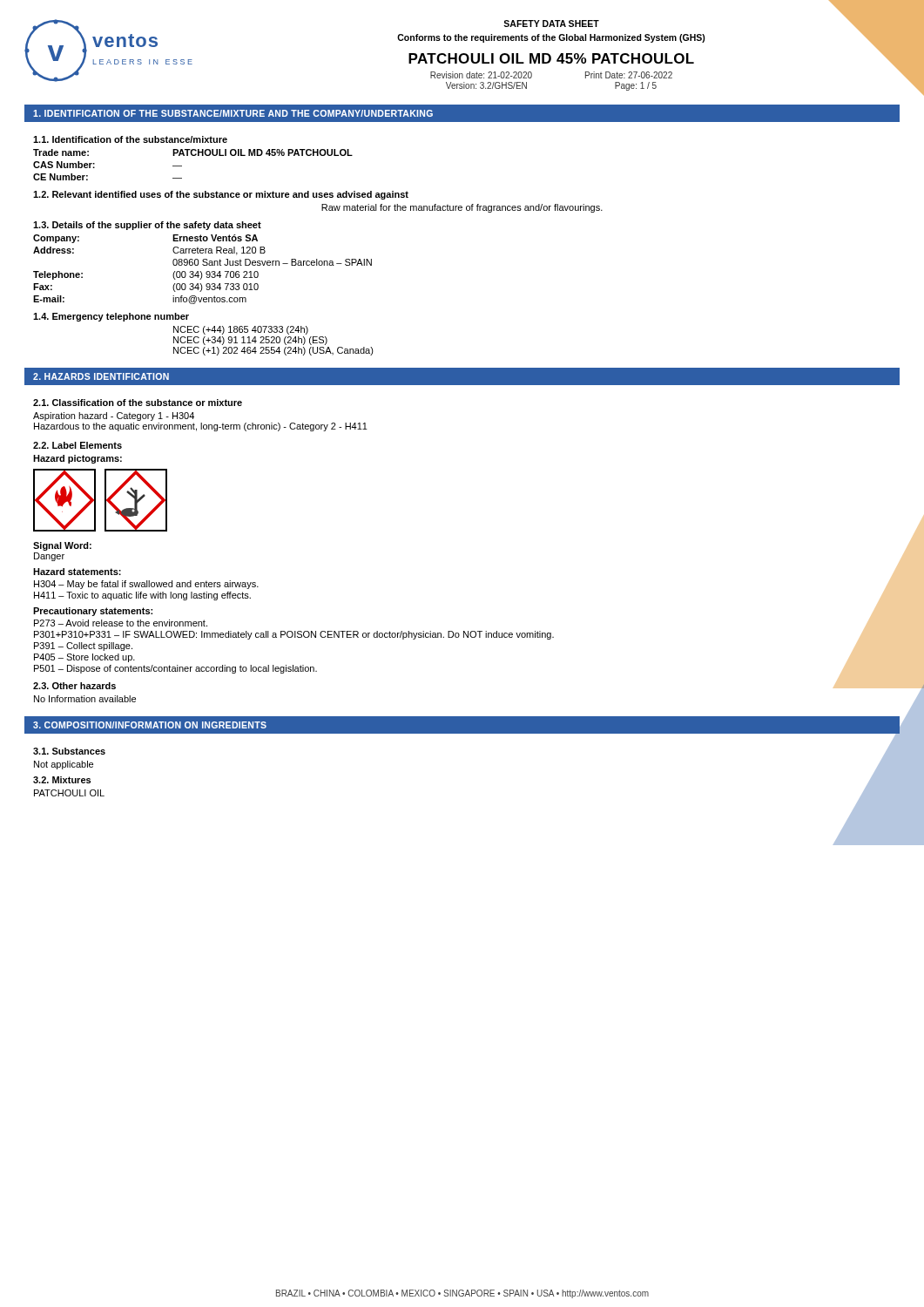Click on the section header containing "3.2. Mixtures"
The width and height of the screenshot is (924, 1307).
click(x=62, y=780)
